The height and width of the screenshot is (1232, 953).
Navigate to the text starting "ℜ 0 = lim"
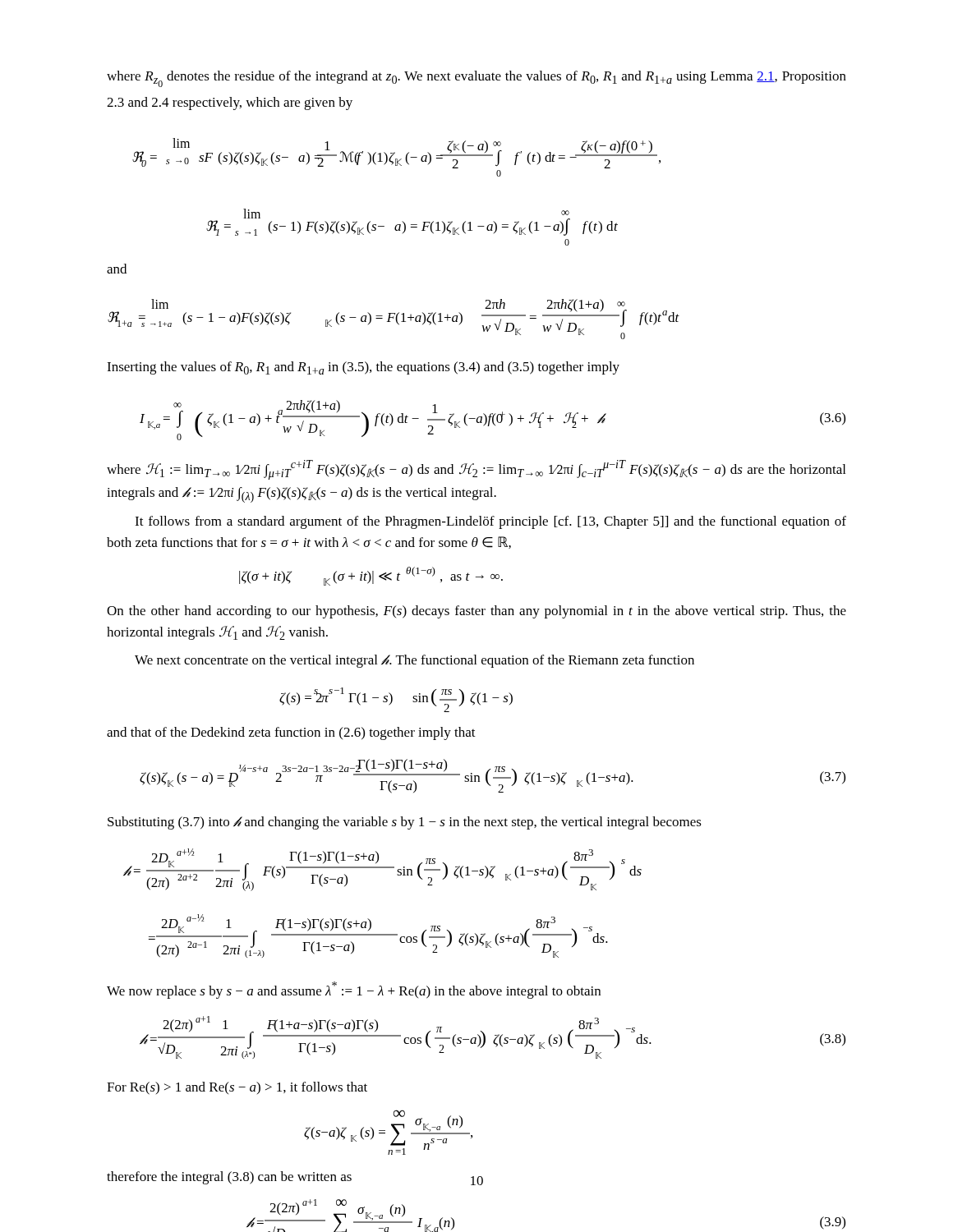click(x=476, y=155)
